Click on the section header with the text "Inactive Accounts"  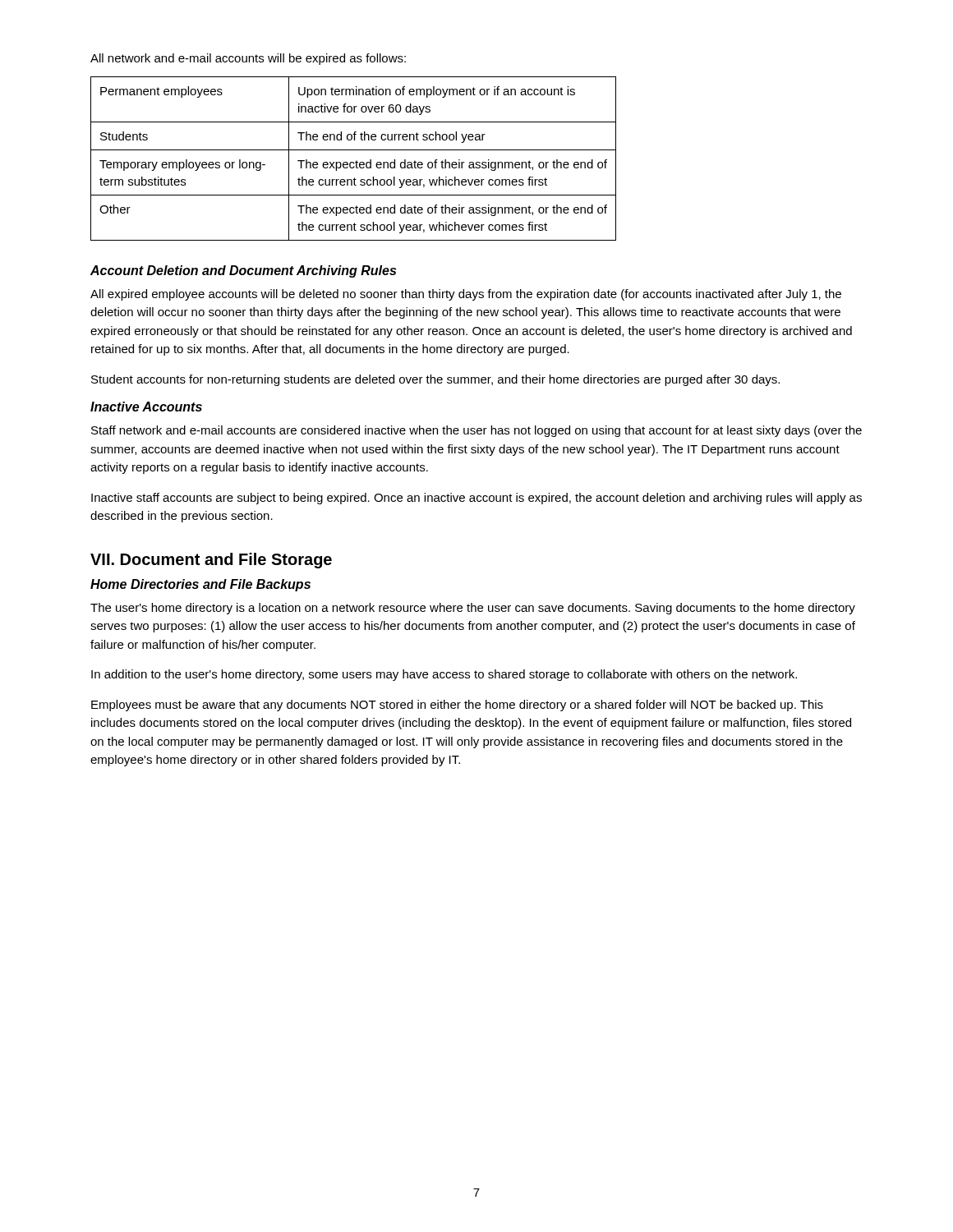146,407
